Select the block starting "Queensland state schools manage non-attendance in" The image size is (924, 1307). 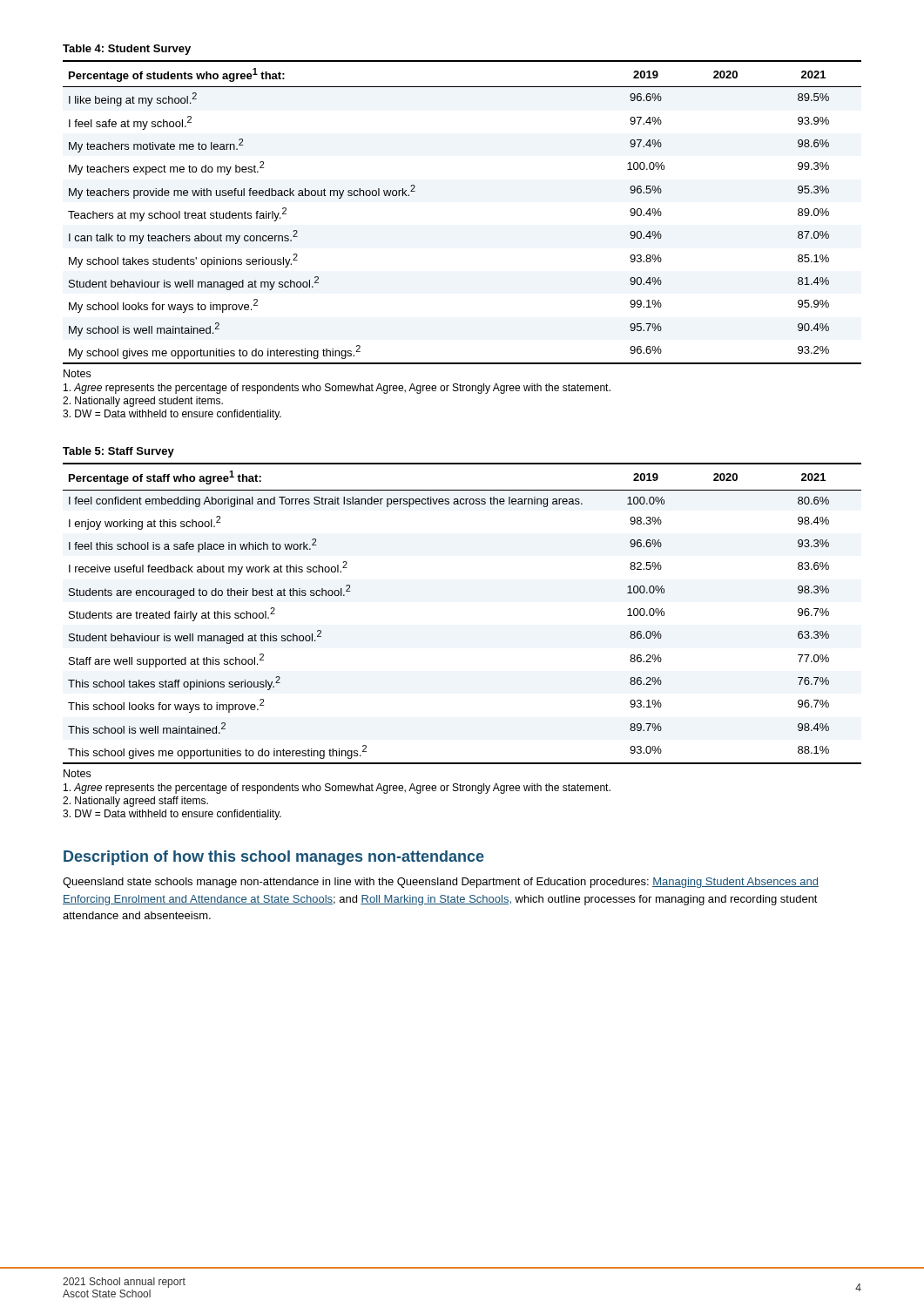[x=441, y=899]
